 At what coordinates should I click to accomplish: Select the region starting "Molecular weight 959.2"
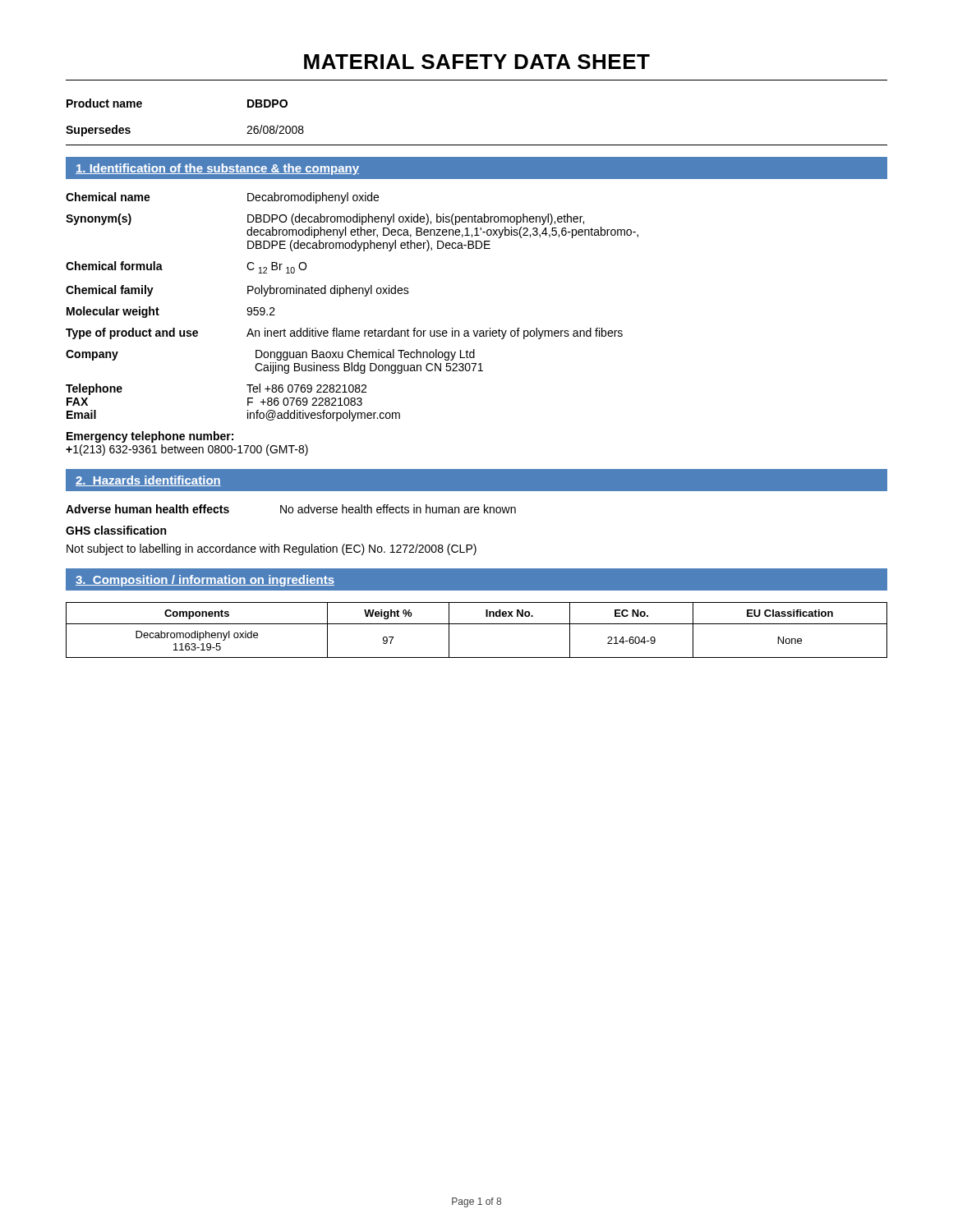pos(111,312)
